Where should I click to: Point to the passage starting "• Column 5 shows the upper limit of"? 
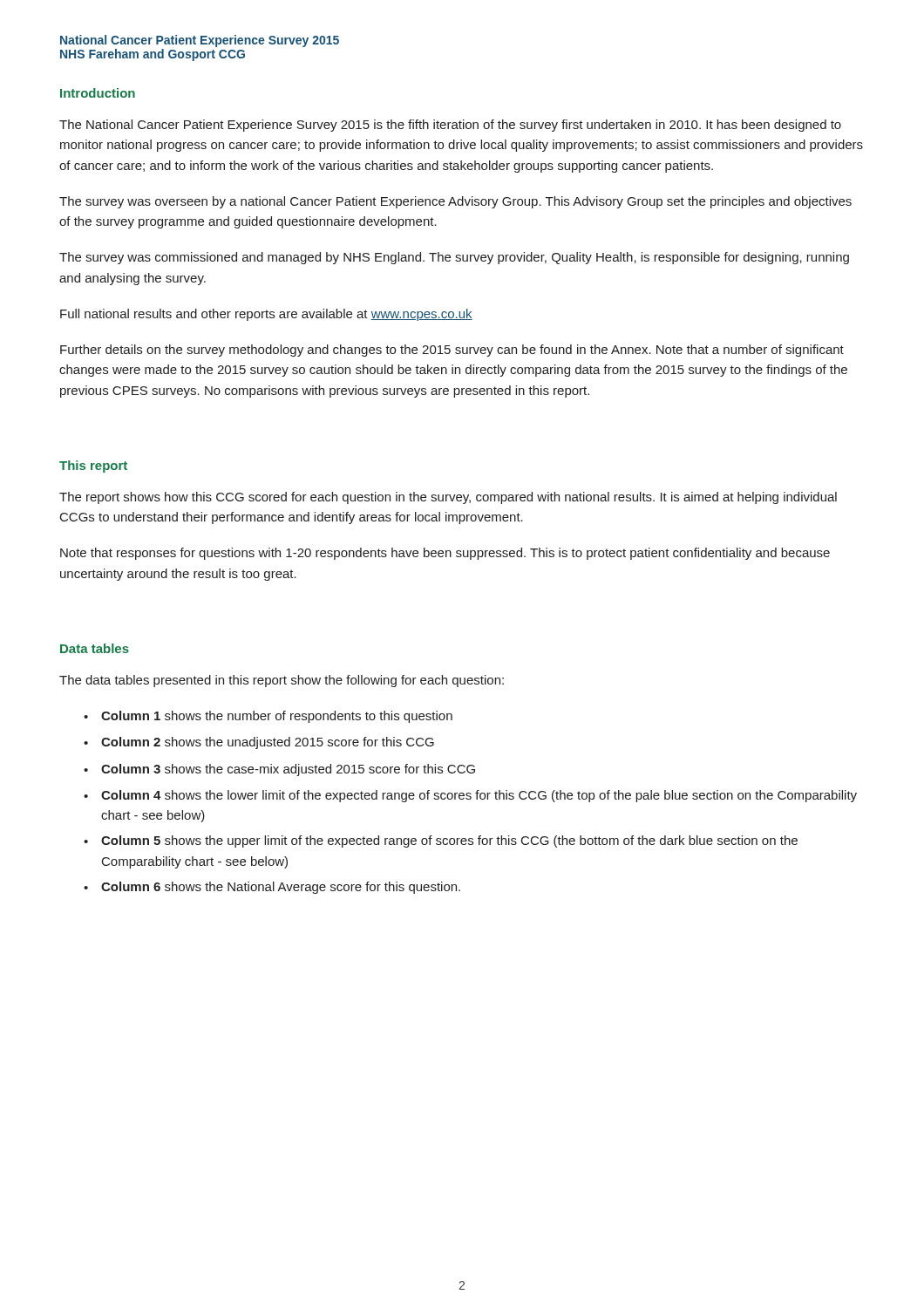tap(474, 851)
